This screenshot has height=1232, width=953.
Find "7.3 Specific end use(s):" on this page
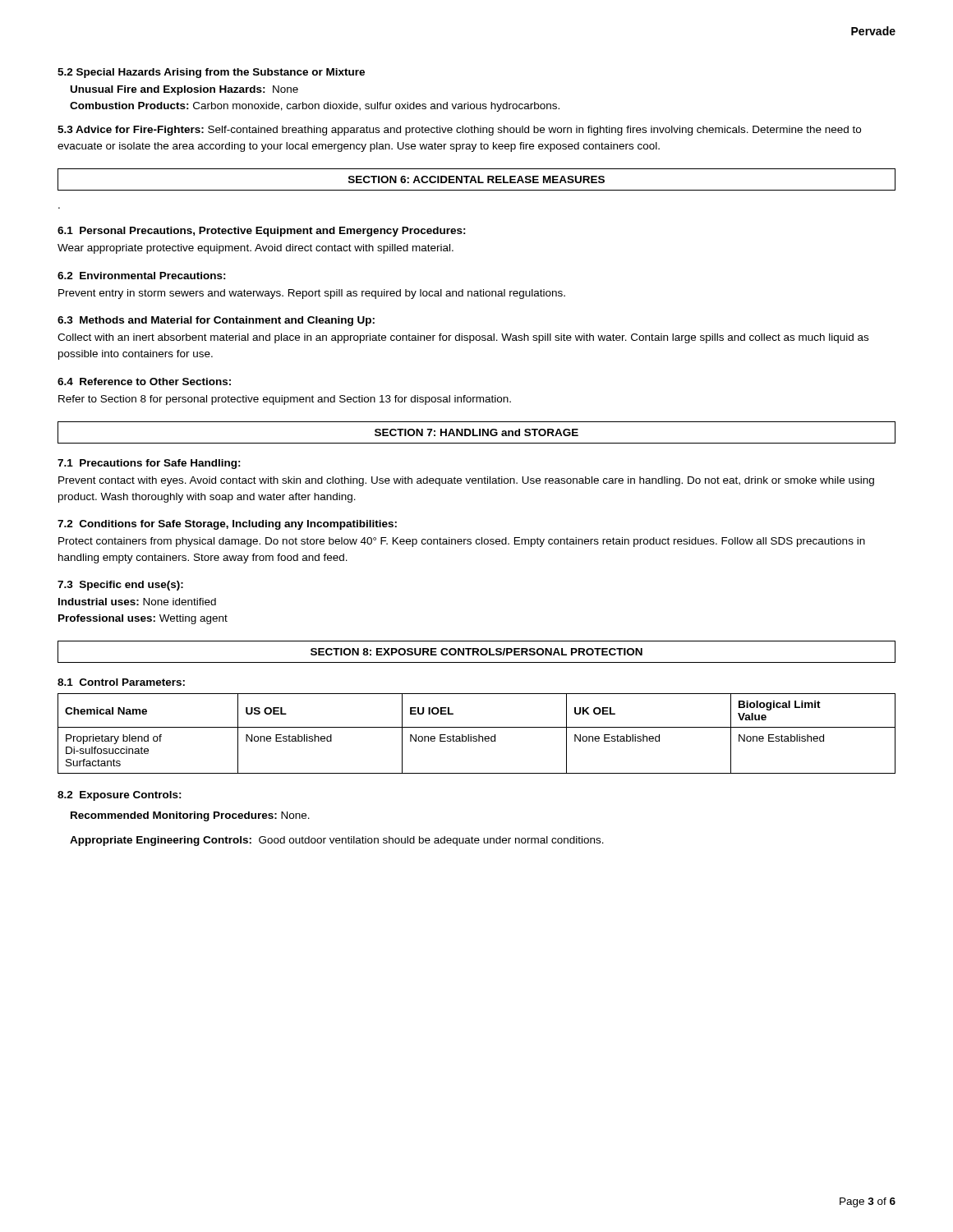pos(121,585)
